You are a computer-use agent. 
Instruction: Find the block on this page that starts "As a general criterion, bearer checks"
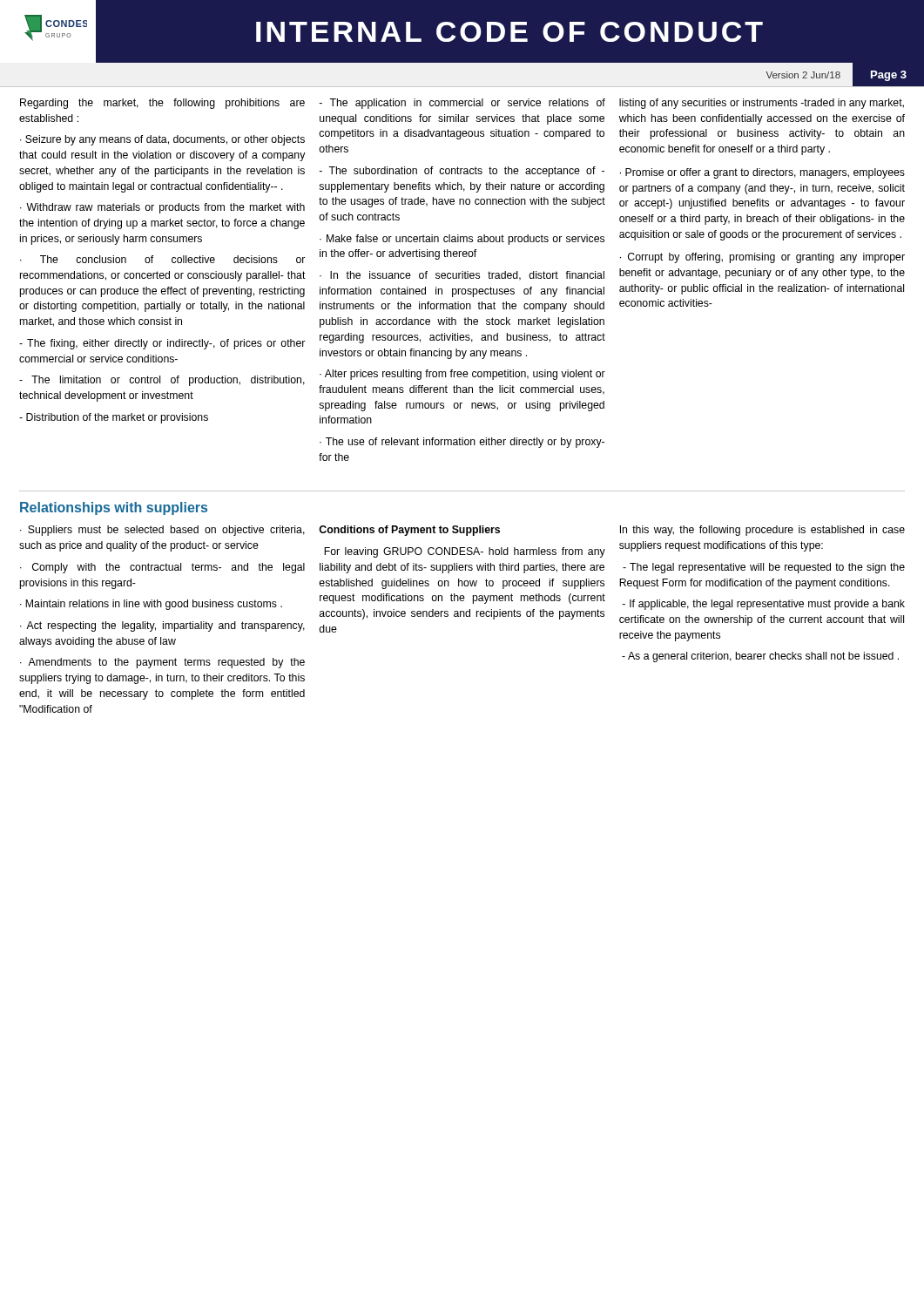[x=759, y=656]
